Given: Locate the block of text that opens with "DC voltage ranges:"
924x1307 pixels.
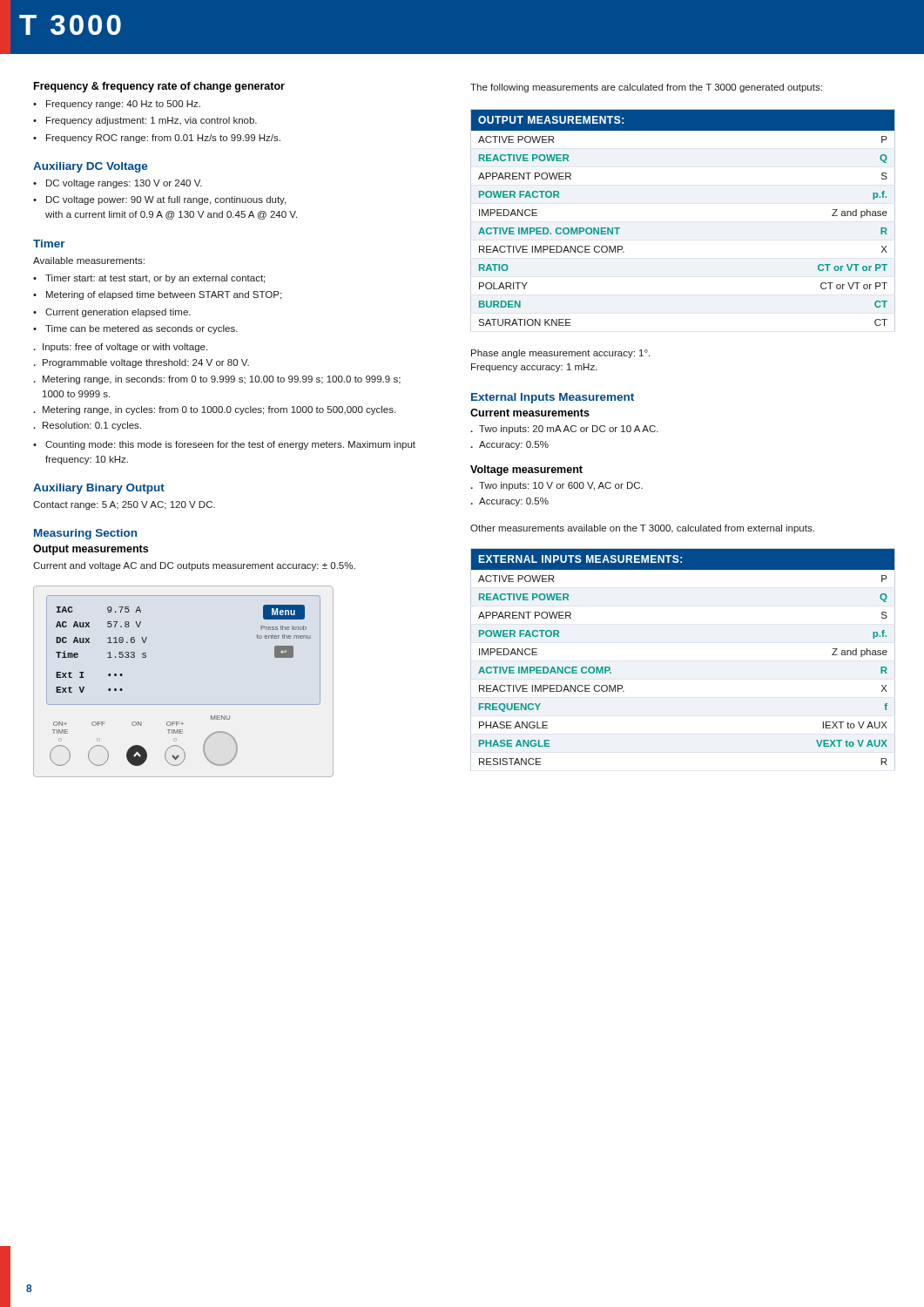Looking at the screenshot, I should click(124, 183).
